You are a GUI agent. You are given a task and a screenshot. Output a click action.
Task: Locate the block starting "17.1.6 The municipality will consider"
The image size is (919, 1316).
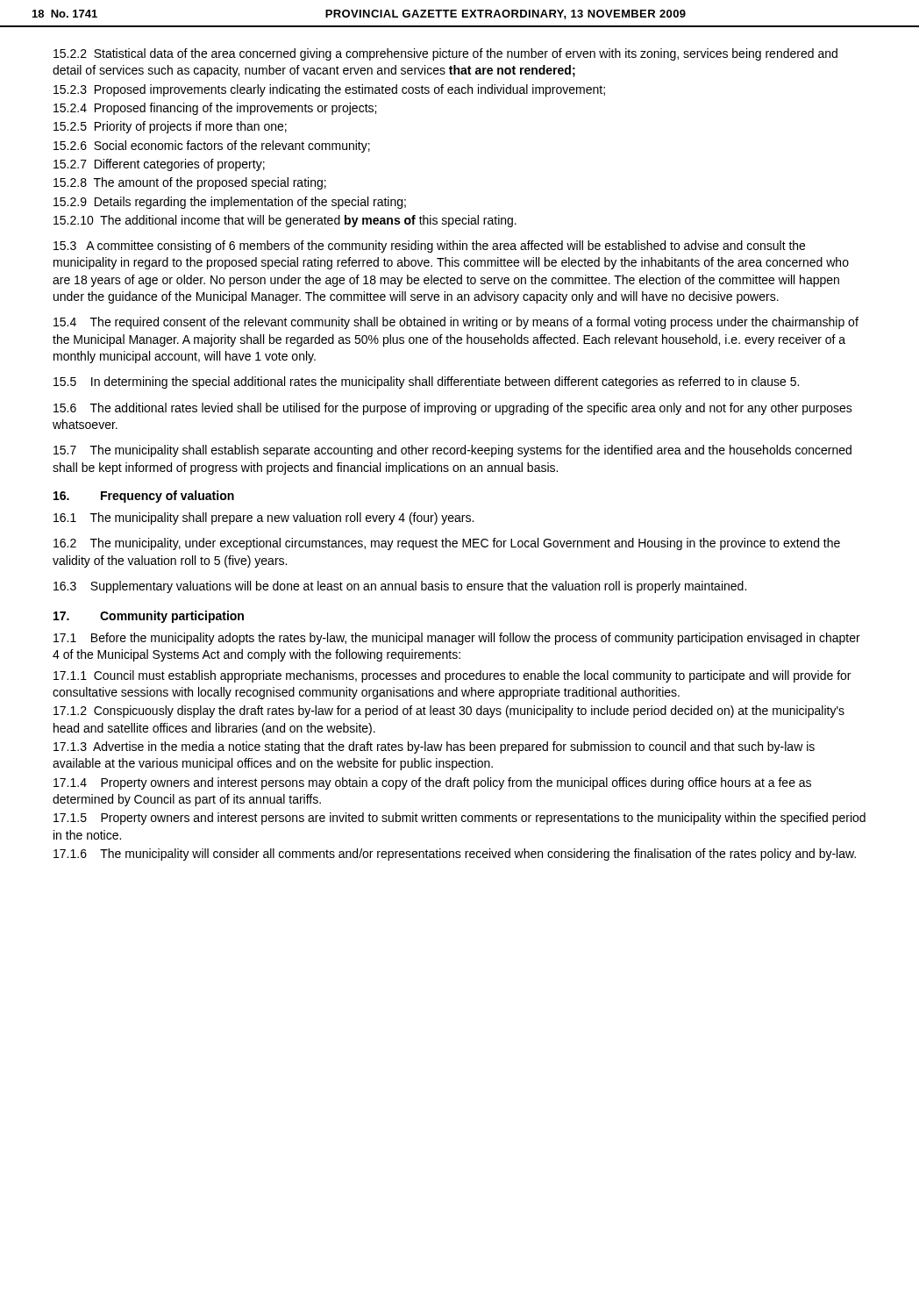pos(455,853)
